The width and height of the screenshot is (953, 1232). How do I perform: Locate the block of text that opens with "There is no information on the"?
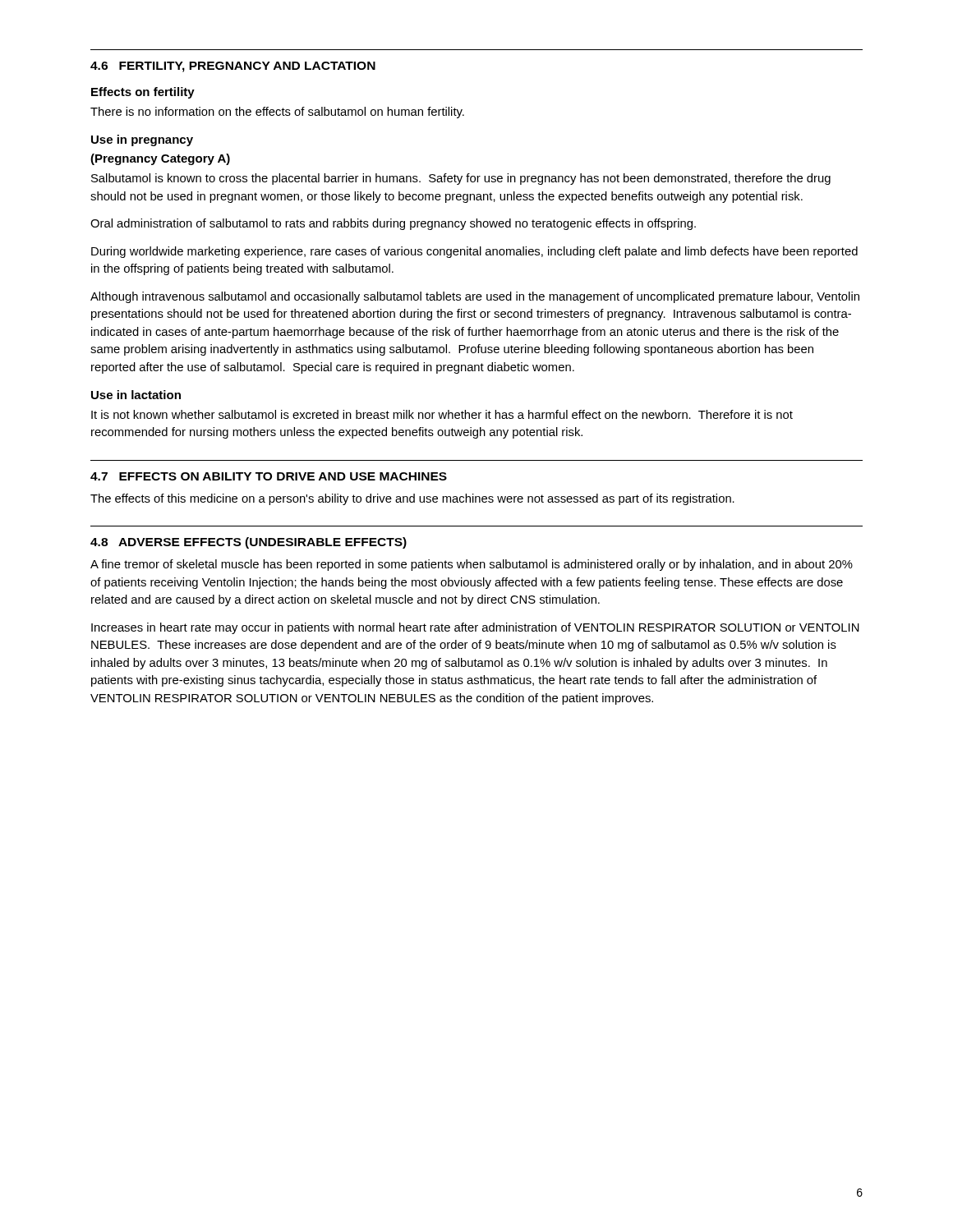(x=278, y=112)
